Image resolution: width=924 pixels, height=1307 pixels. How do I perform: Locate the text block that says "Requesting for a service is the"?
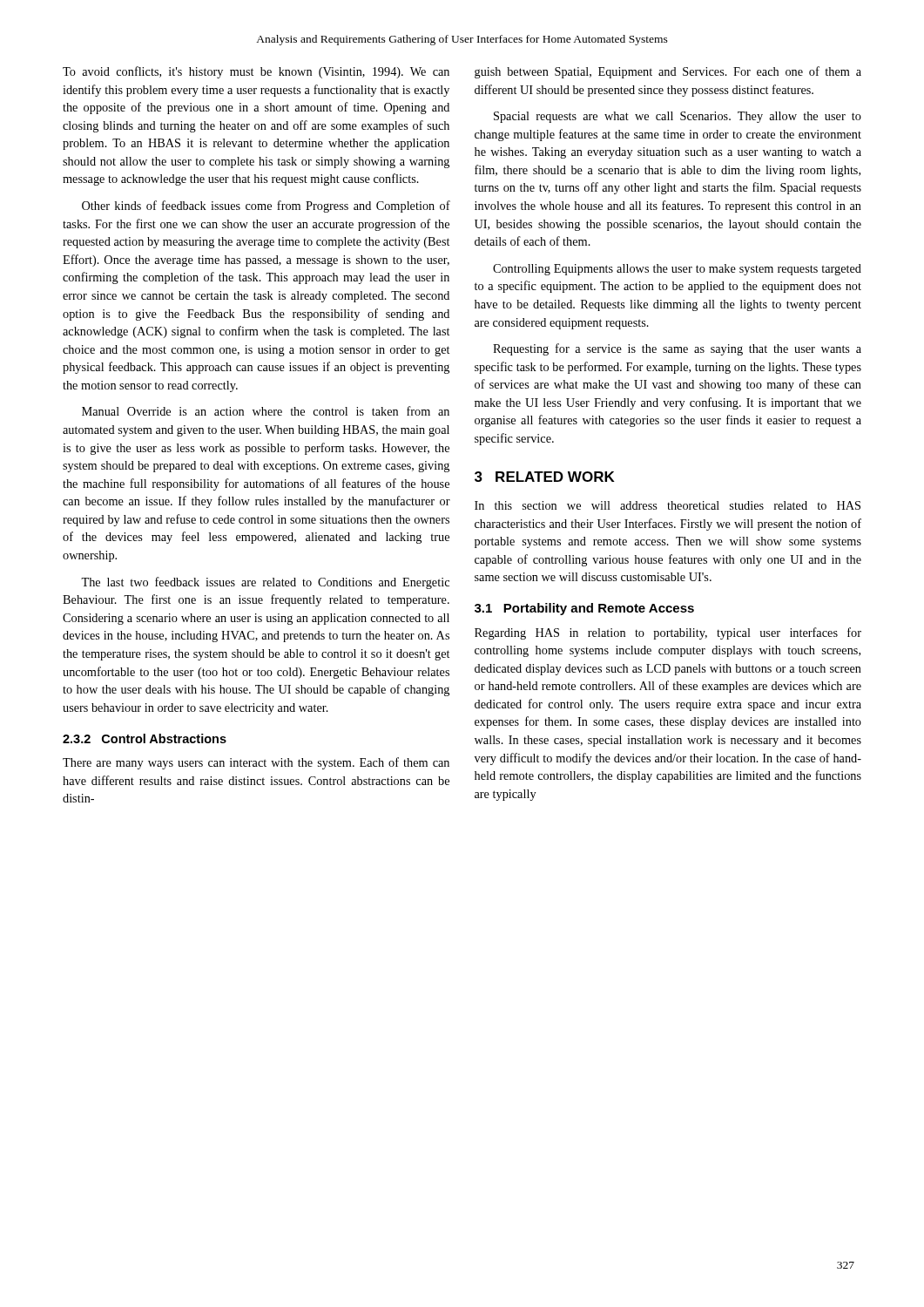[668, 394]
